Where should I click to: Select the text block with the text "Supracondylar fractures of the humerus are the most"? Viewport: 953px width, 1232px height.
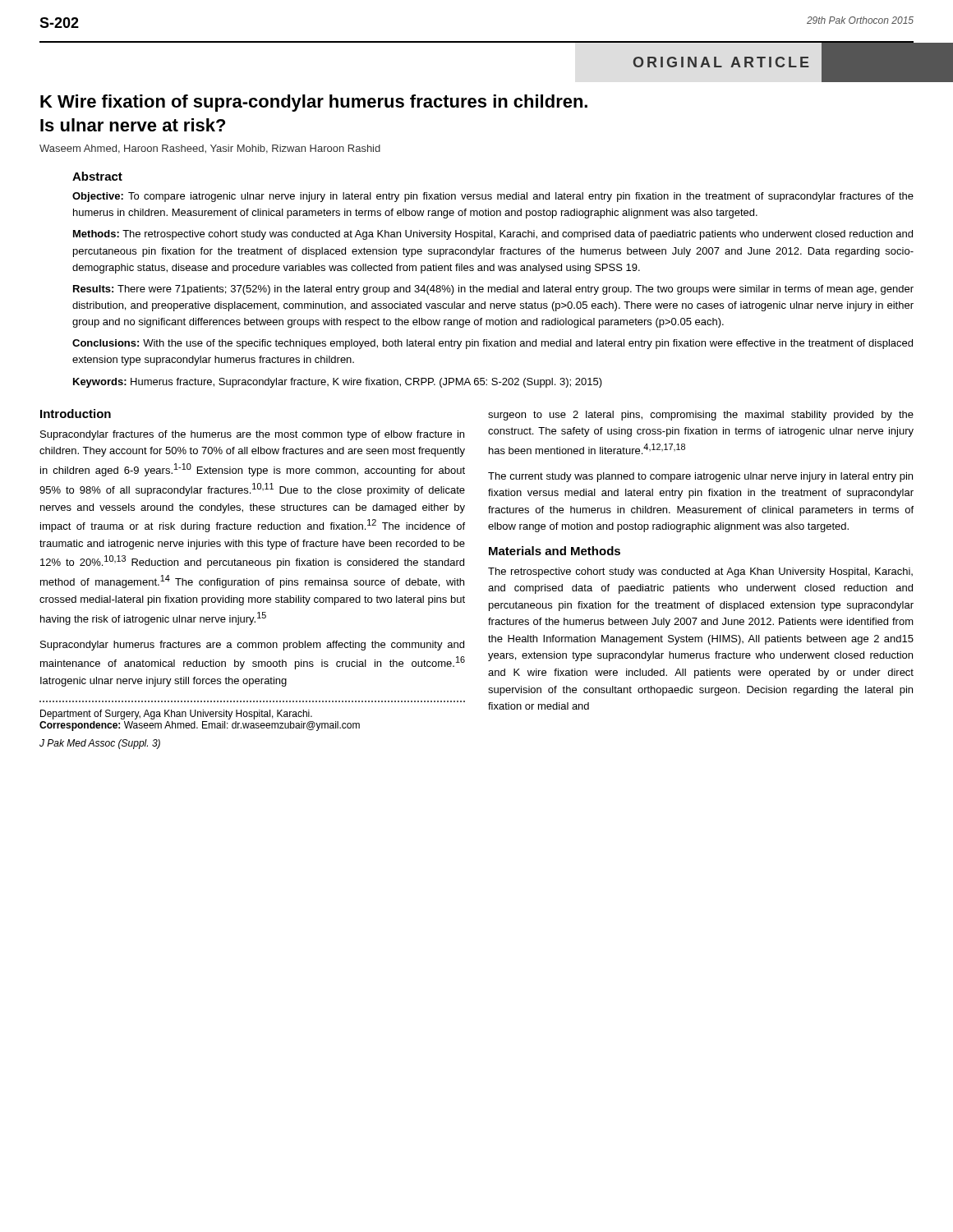(x=252, y=558)
